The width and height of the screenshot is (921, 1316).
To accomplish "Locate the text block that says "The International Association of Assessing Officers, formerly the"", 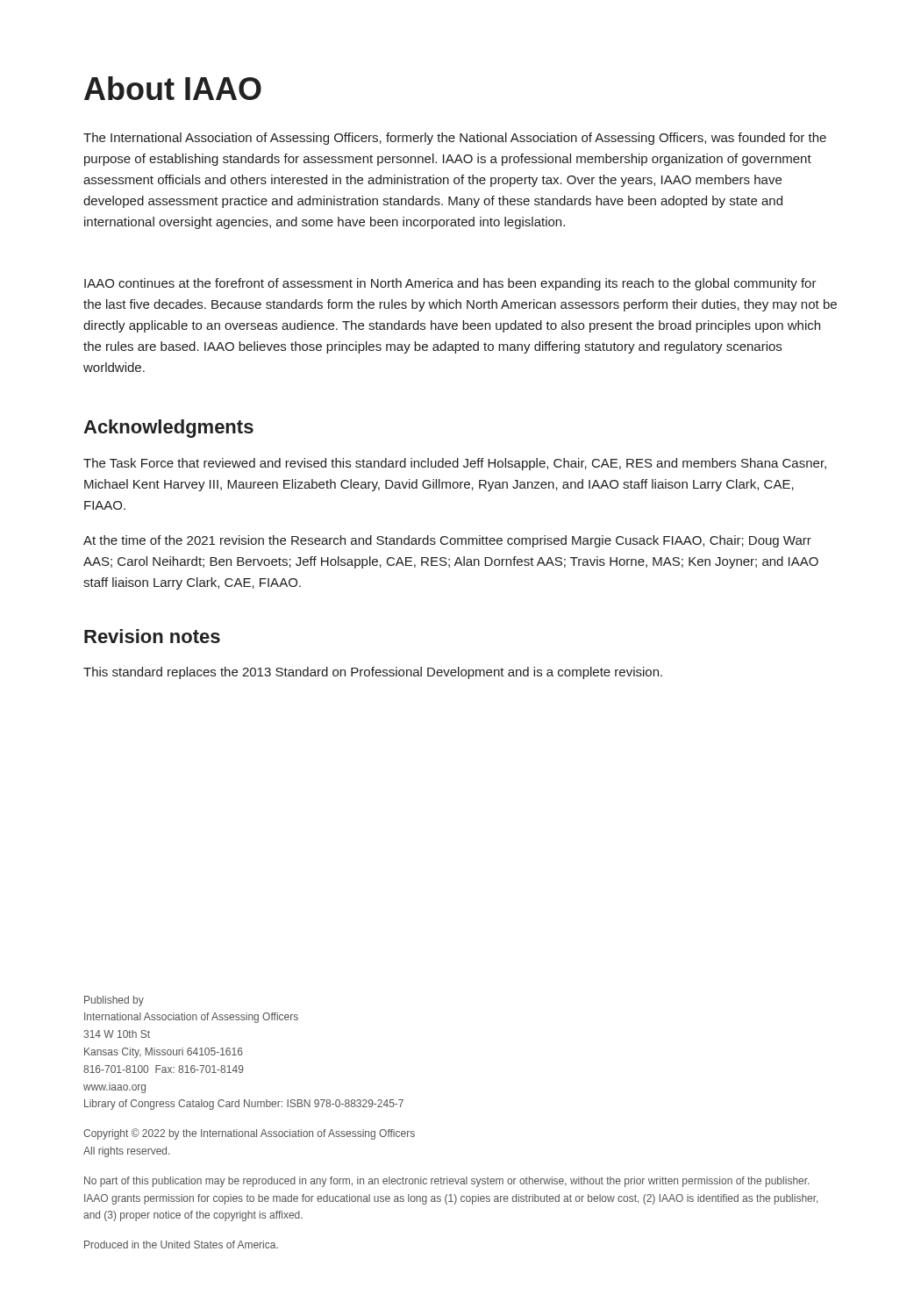I will (455, 180).
